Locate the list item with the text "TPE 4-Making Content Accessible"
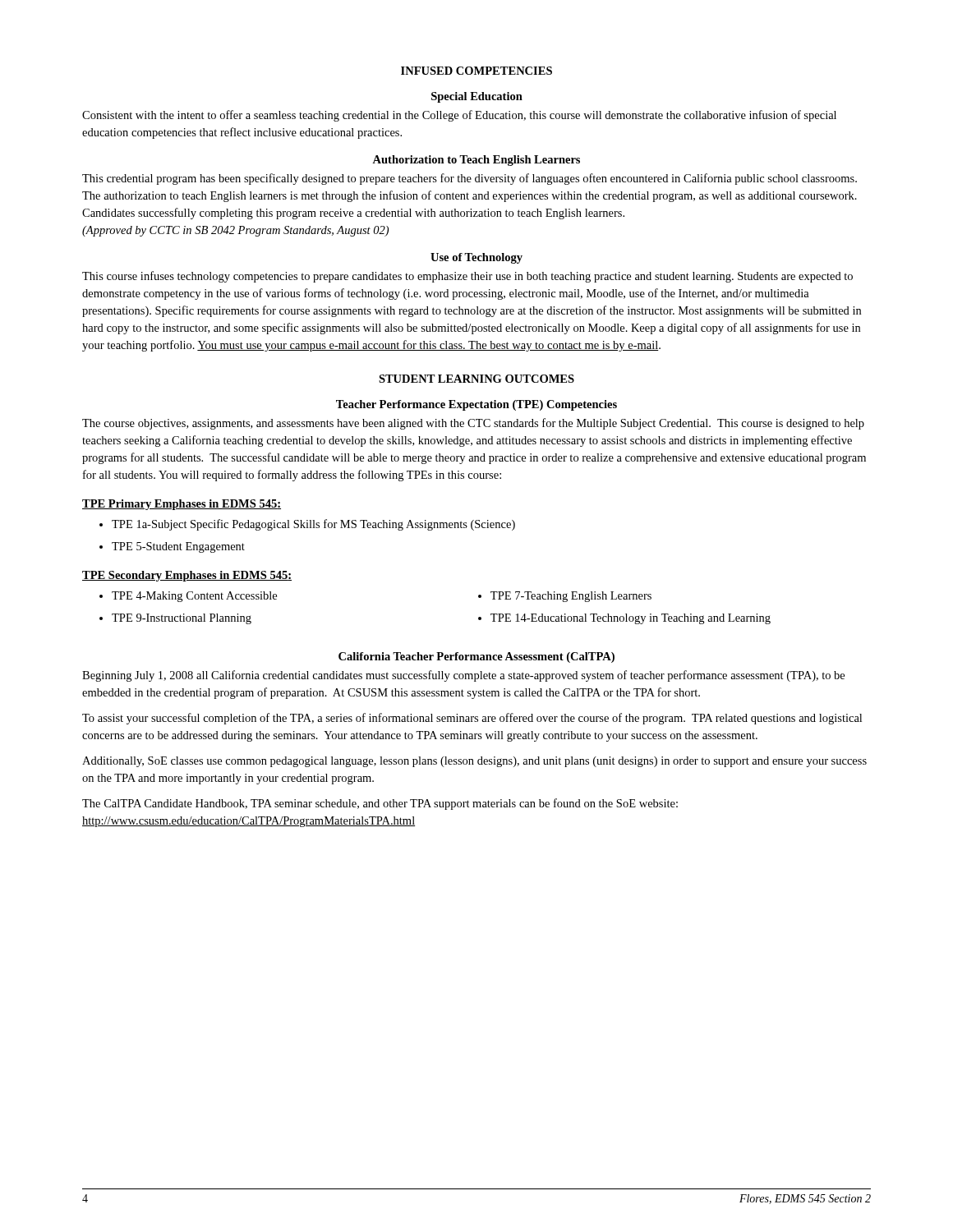The height and width of the screenshot is (1232, 953). tap(271, 596)
